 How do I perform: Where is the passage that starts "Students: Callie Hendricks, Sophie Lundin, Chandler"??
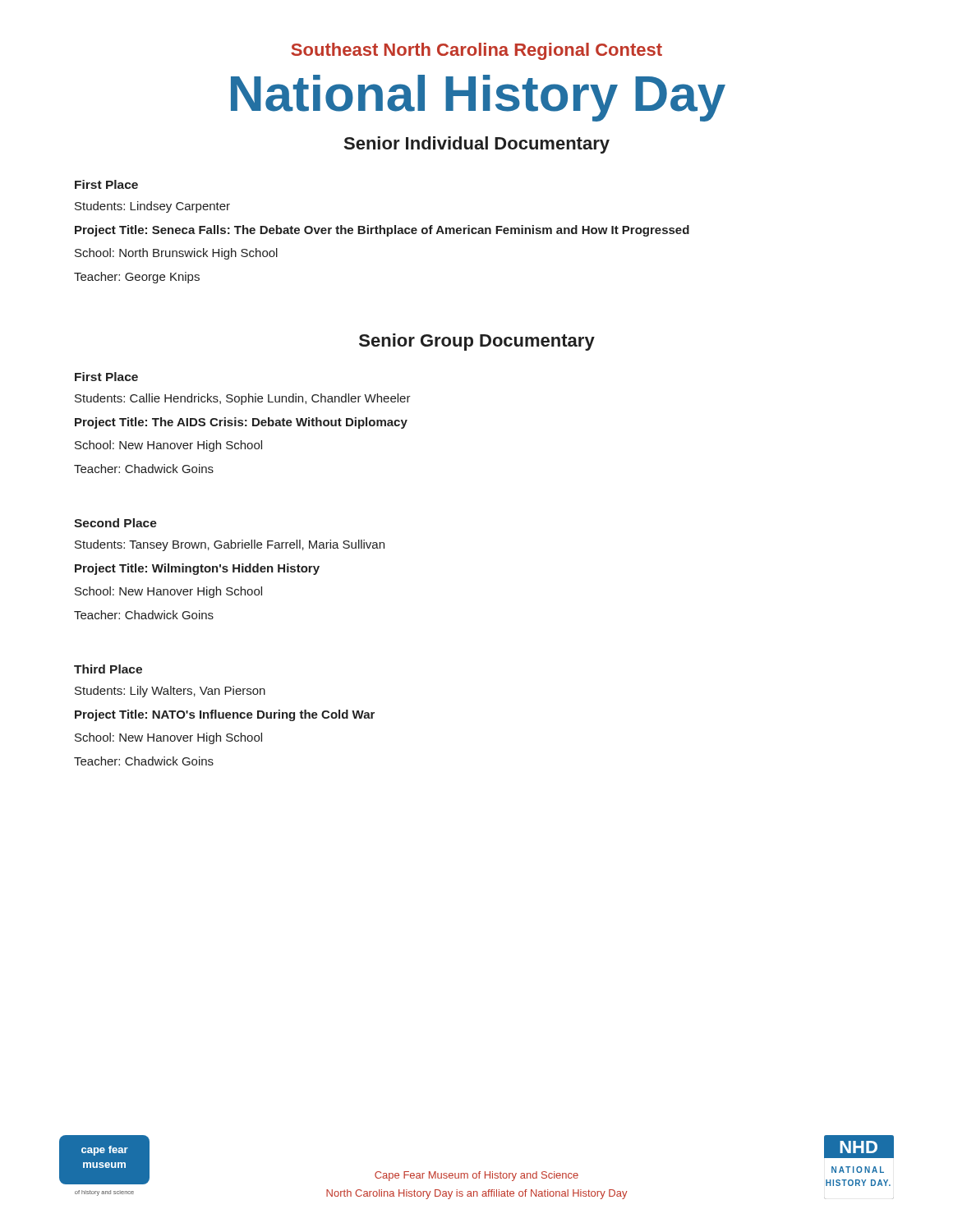pyautogui.click(x=242, y=398)
